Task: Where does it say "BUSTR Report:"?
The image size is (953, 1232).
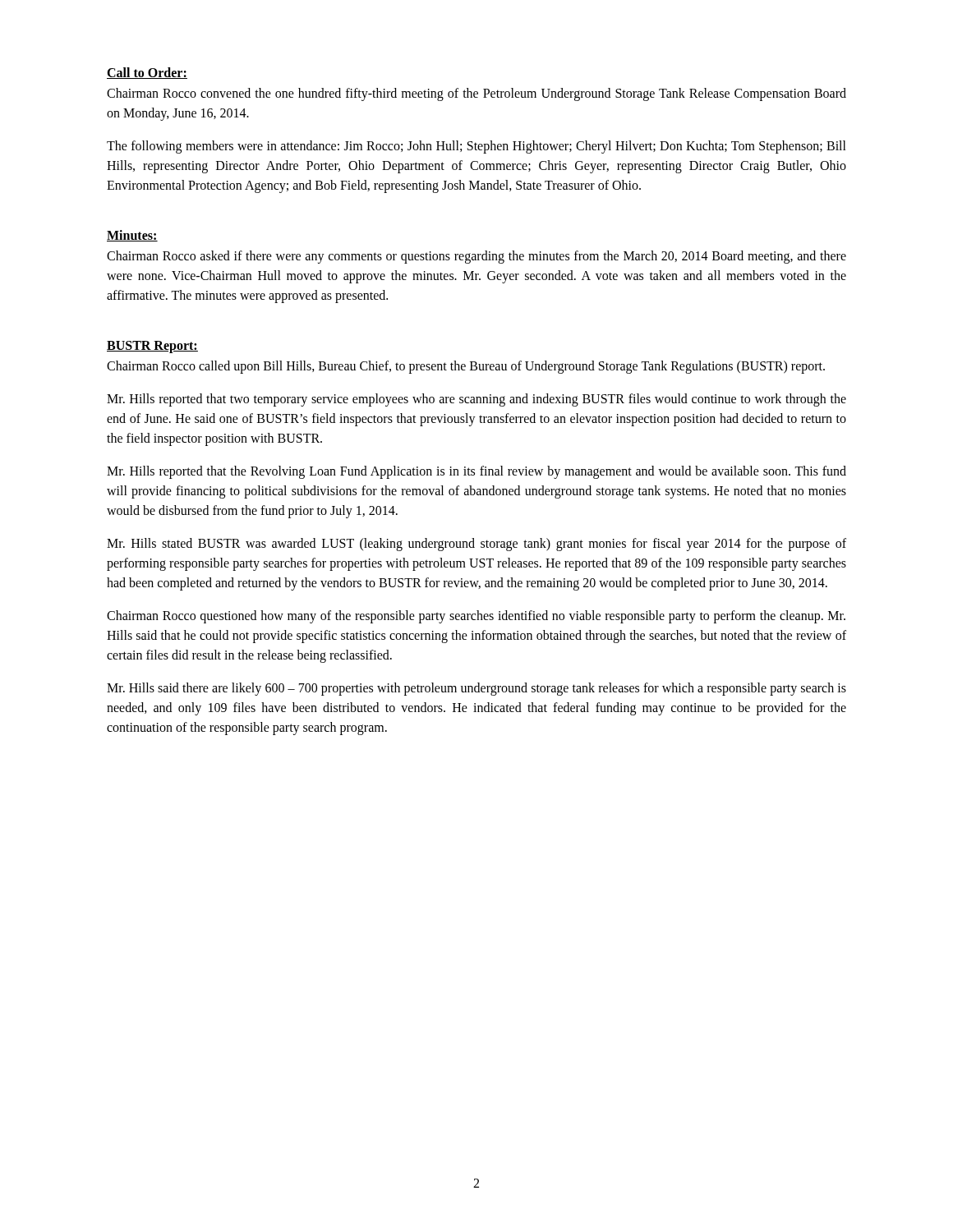Action: [x=152, y=345]
